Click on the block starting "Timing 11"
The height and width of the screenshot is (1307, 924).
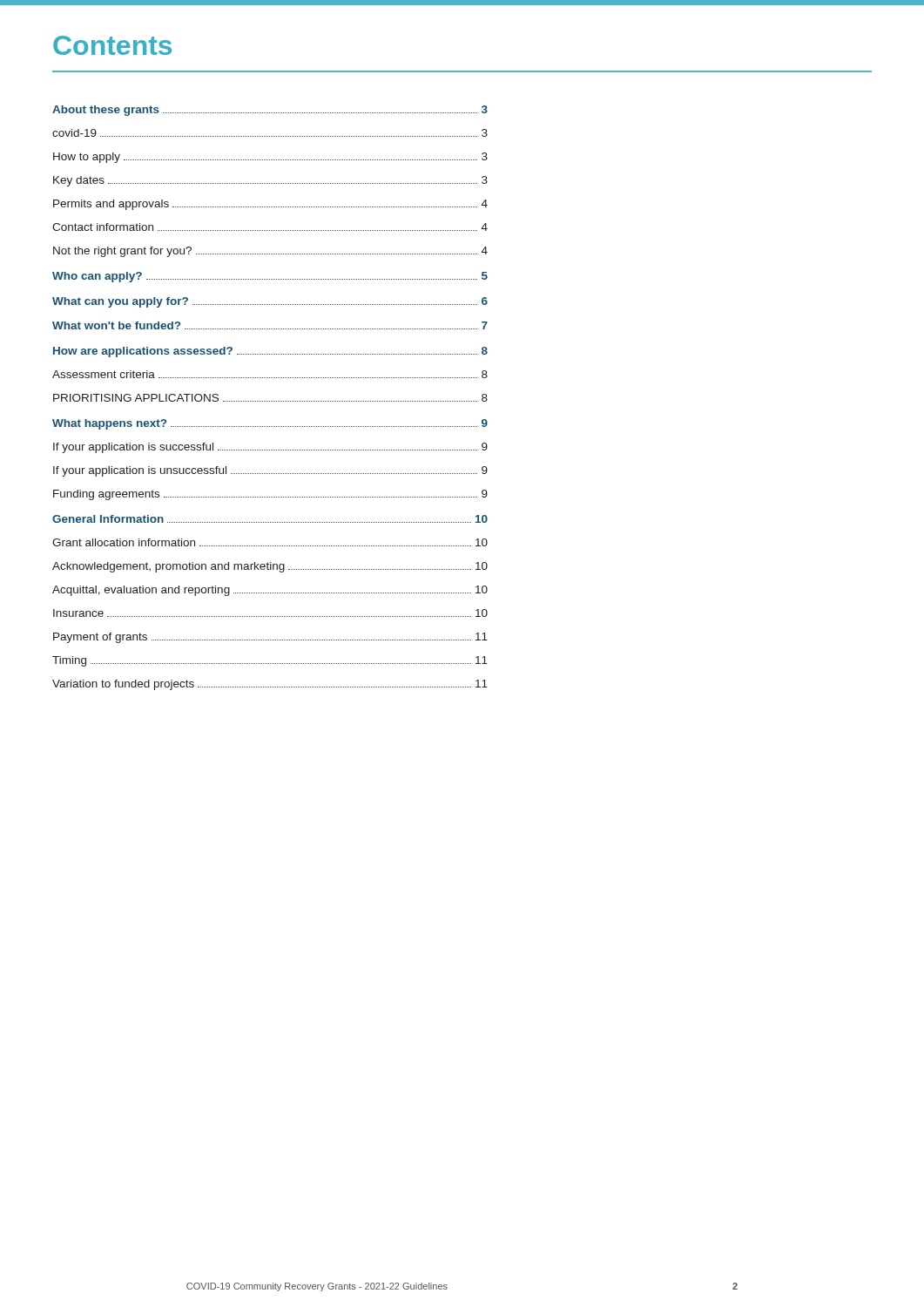click(270, 660)
